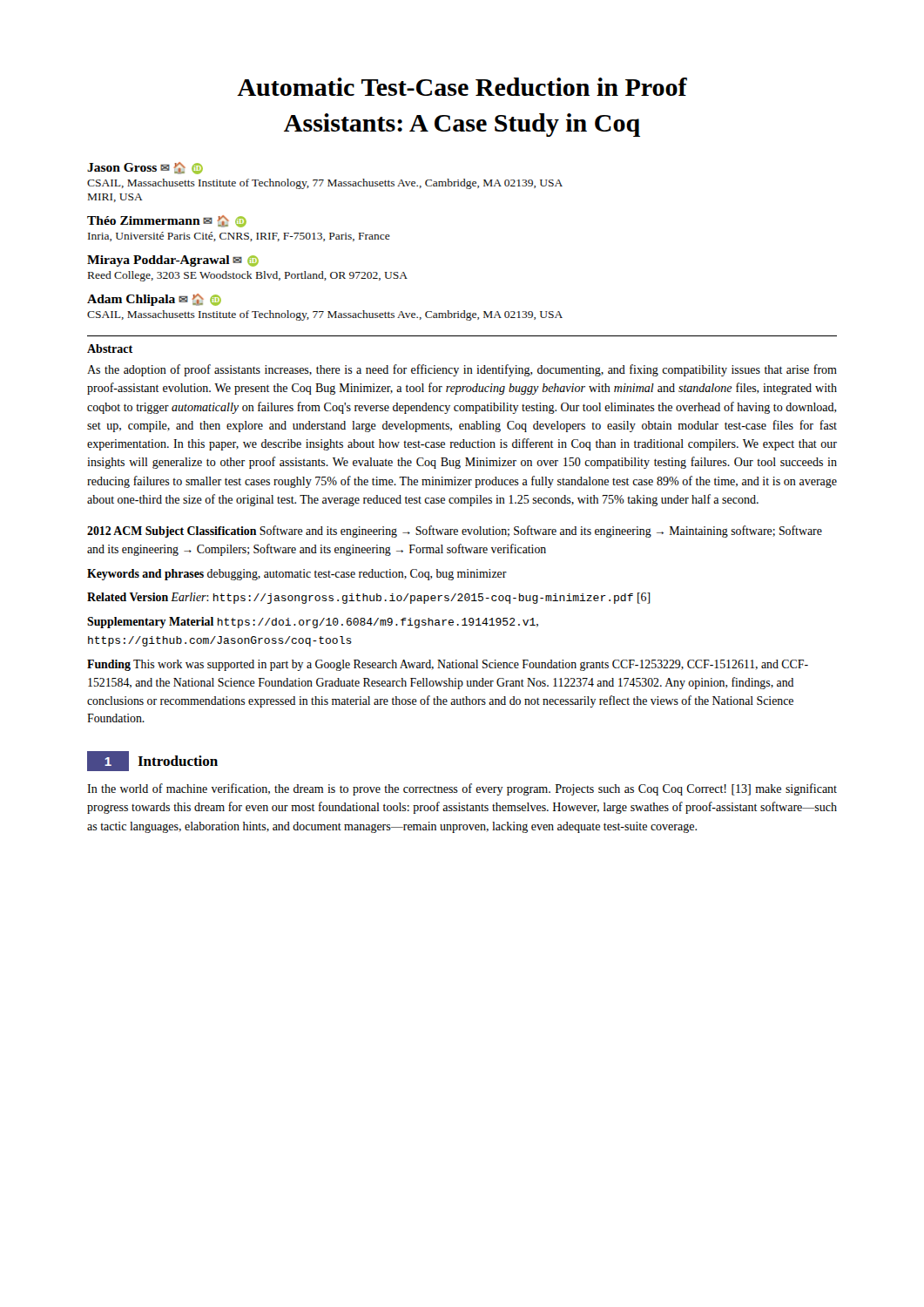Point to the block beginning "Miraya Poddar-Agrawal ✉ iD Reed"
This screenshot has height=1307, width=924.
(x=173, y=261)
